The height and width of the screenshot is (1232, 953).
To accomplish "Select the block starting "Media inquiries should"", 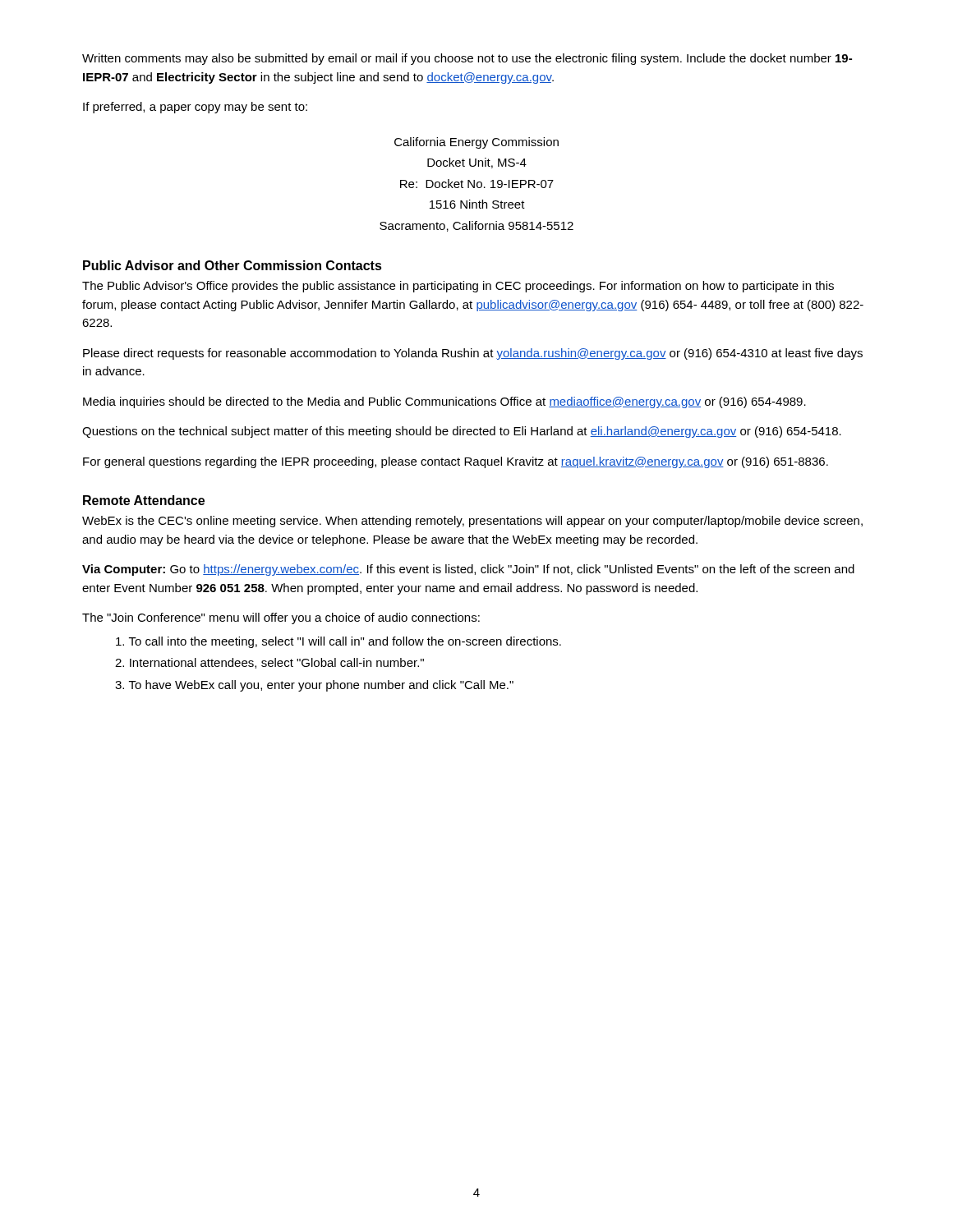I will pyautogui.click(x=444, y=401).
